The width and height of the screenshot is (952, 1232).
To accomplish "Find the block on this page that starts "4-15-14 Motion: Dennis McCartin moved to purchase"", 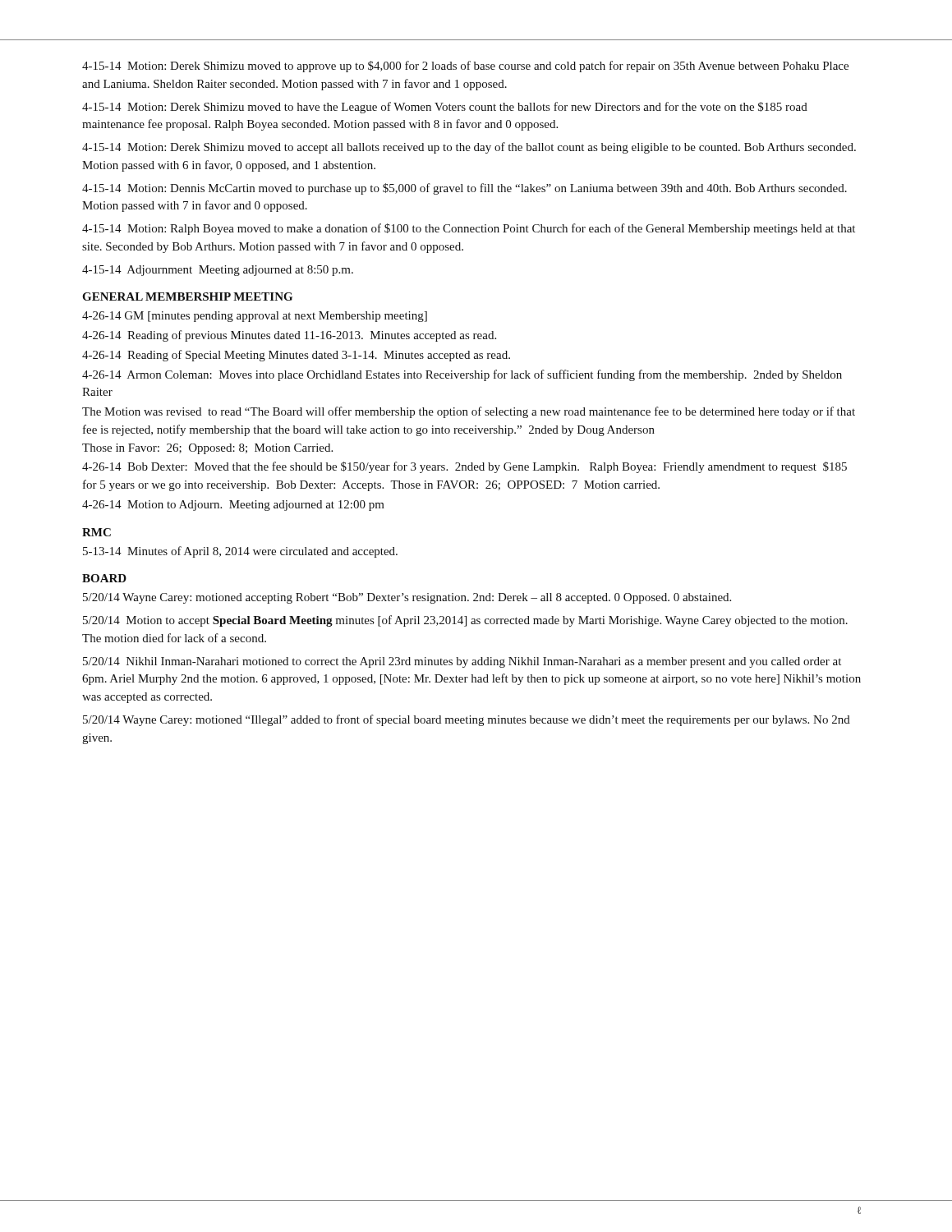I will [x=465, y=197].
